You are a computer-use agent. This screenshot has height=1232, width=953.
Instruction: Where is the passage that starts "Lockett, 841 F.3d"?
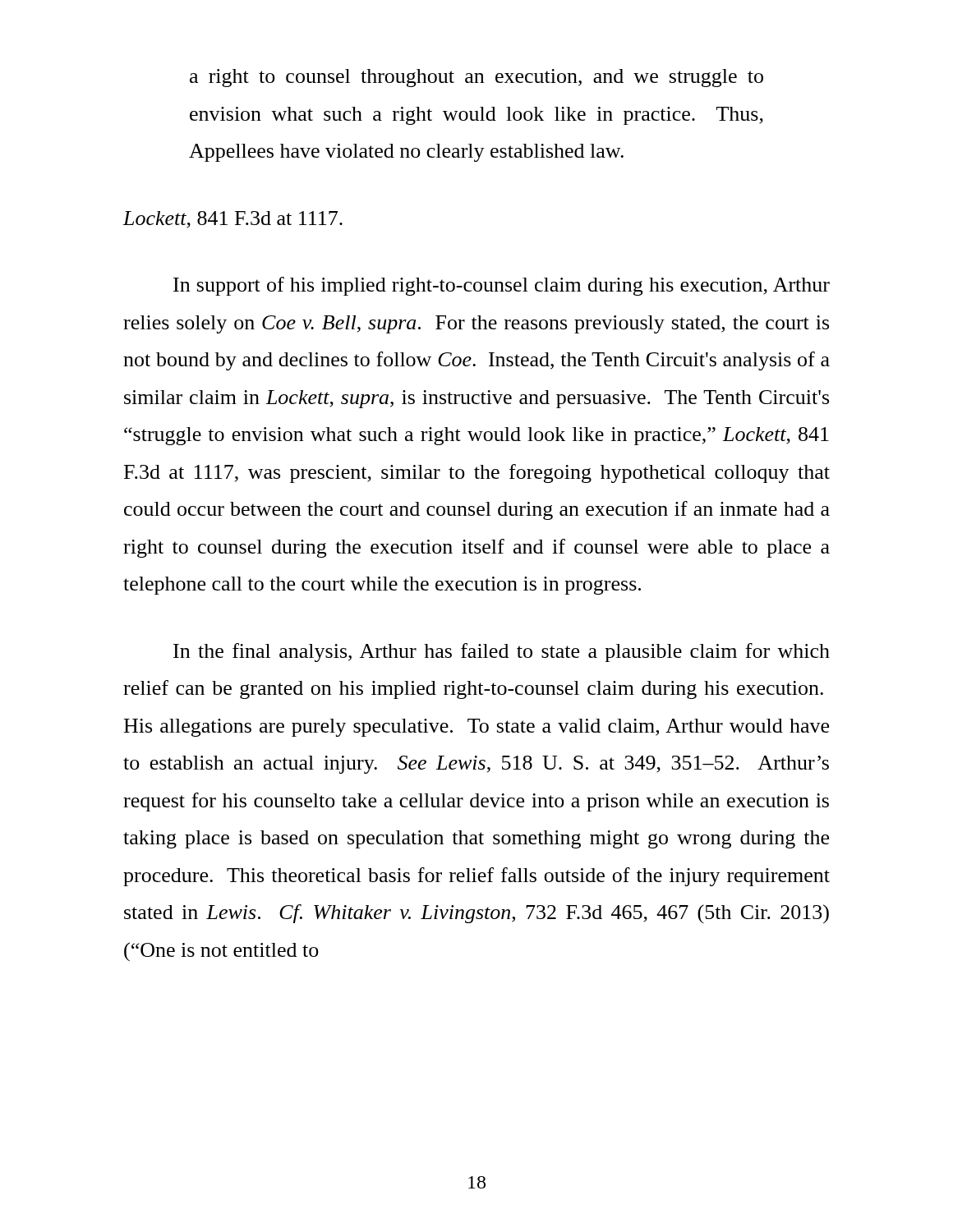[x=233, y=218]
